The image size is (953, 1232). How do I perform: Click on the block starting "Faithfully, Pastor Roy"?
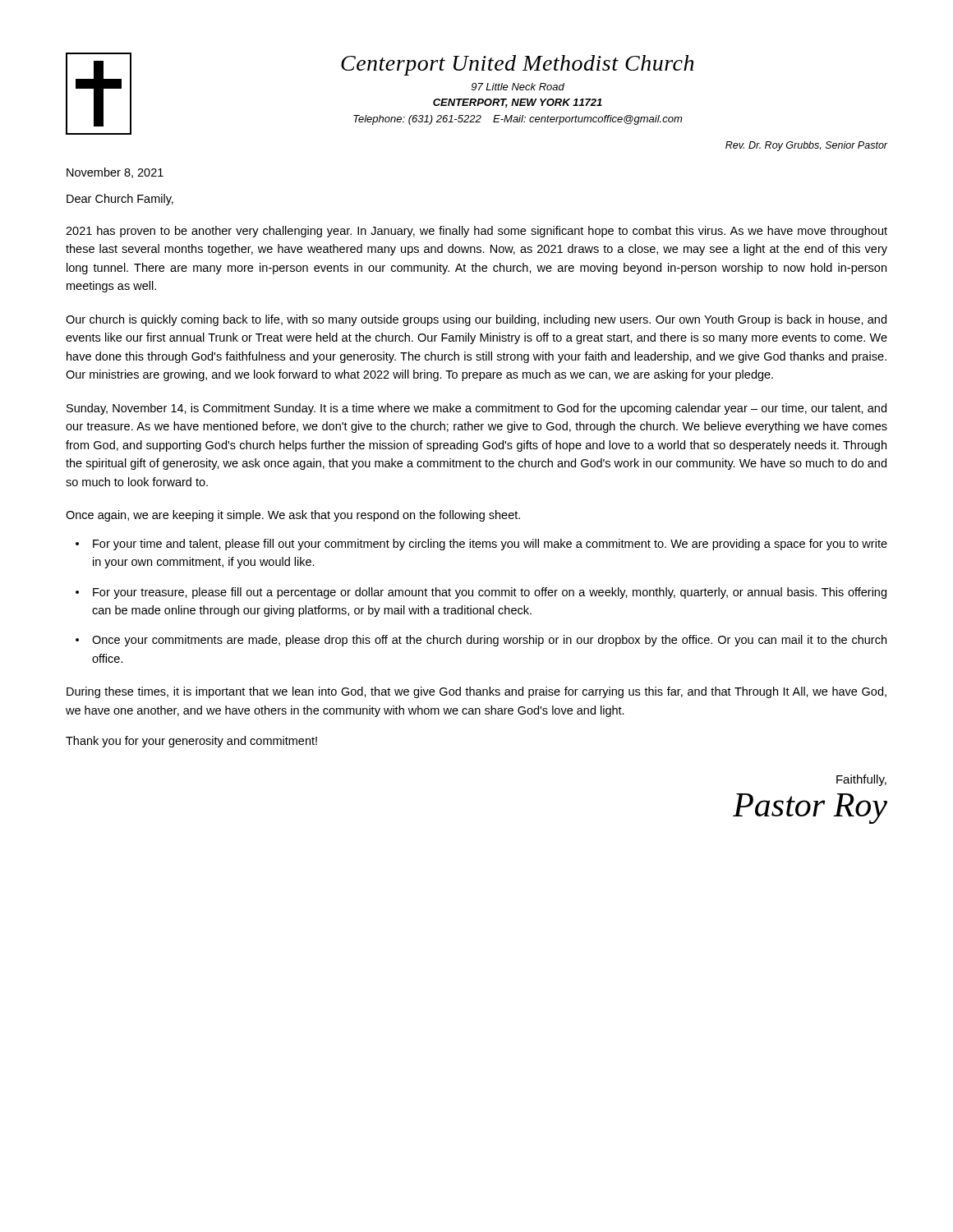861,780
